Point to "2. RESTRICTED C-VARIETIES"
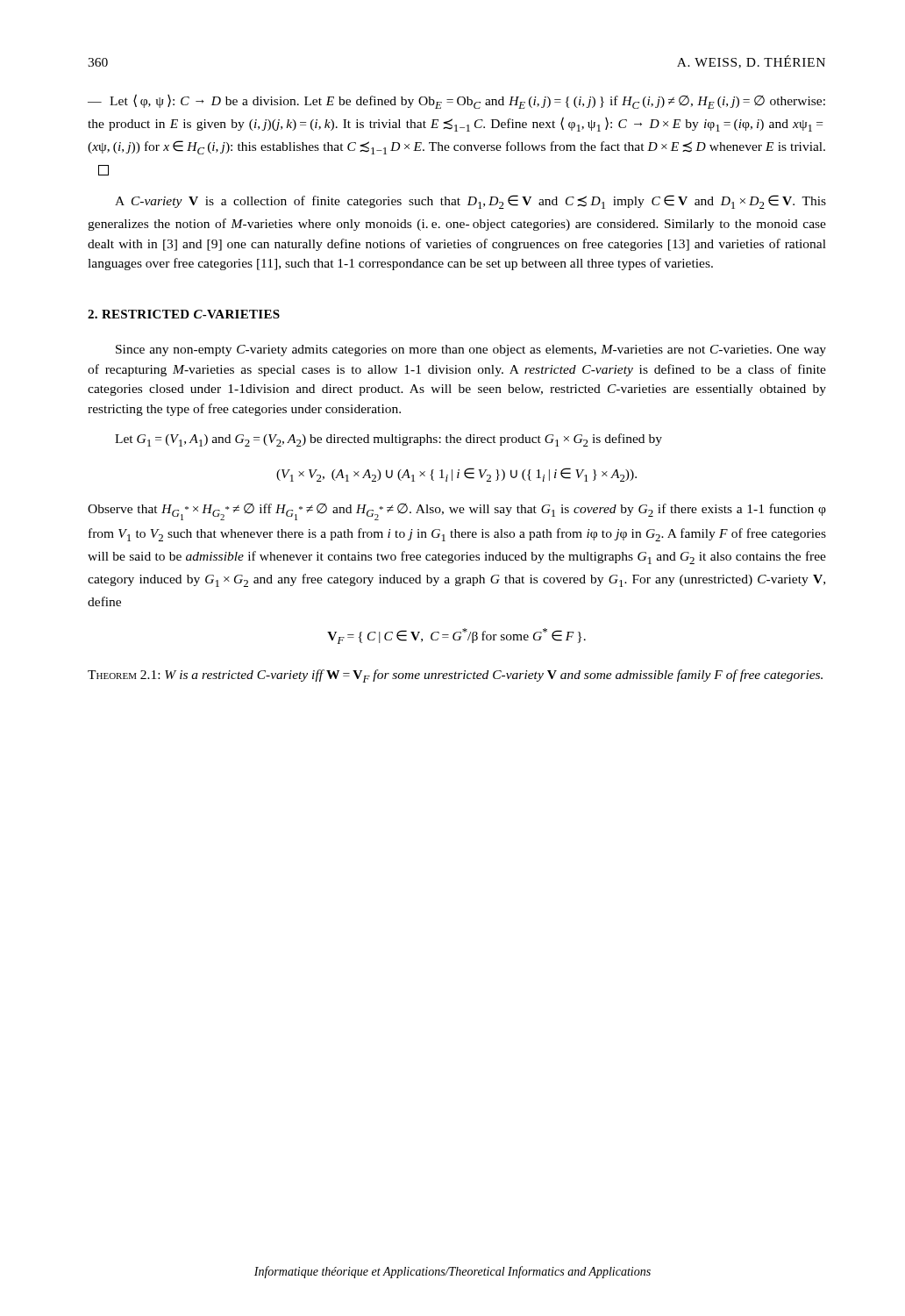 pyautogui.click(x=184, y=314)
